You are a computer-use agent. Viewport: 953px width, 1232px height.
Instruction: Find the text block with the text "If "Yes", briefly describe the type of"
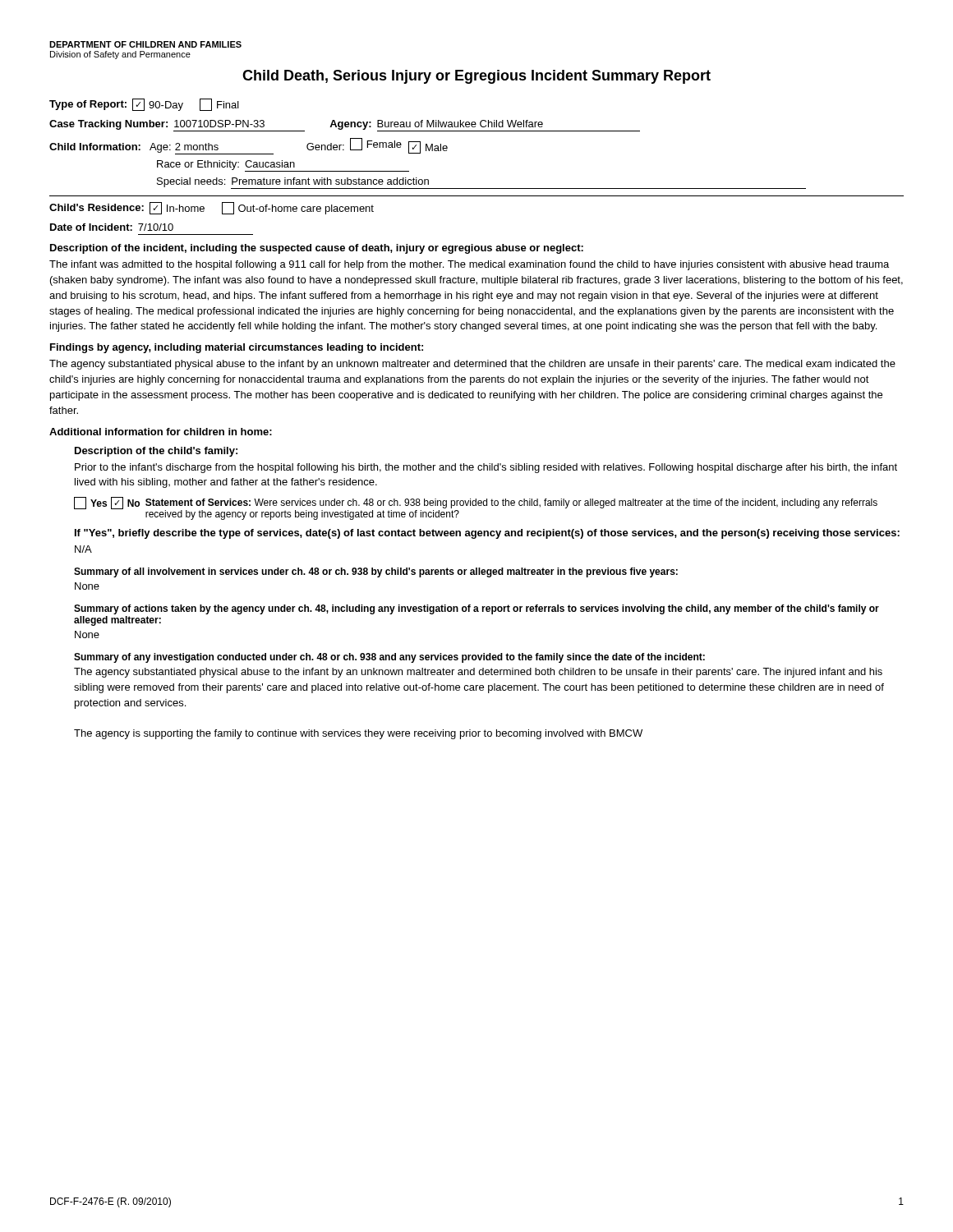tap(489, 542)
